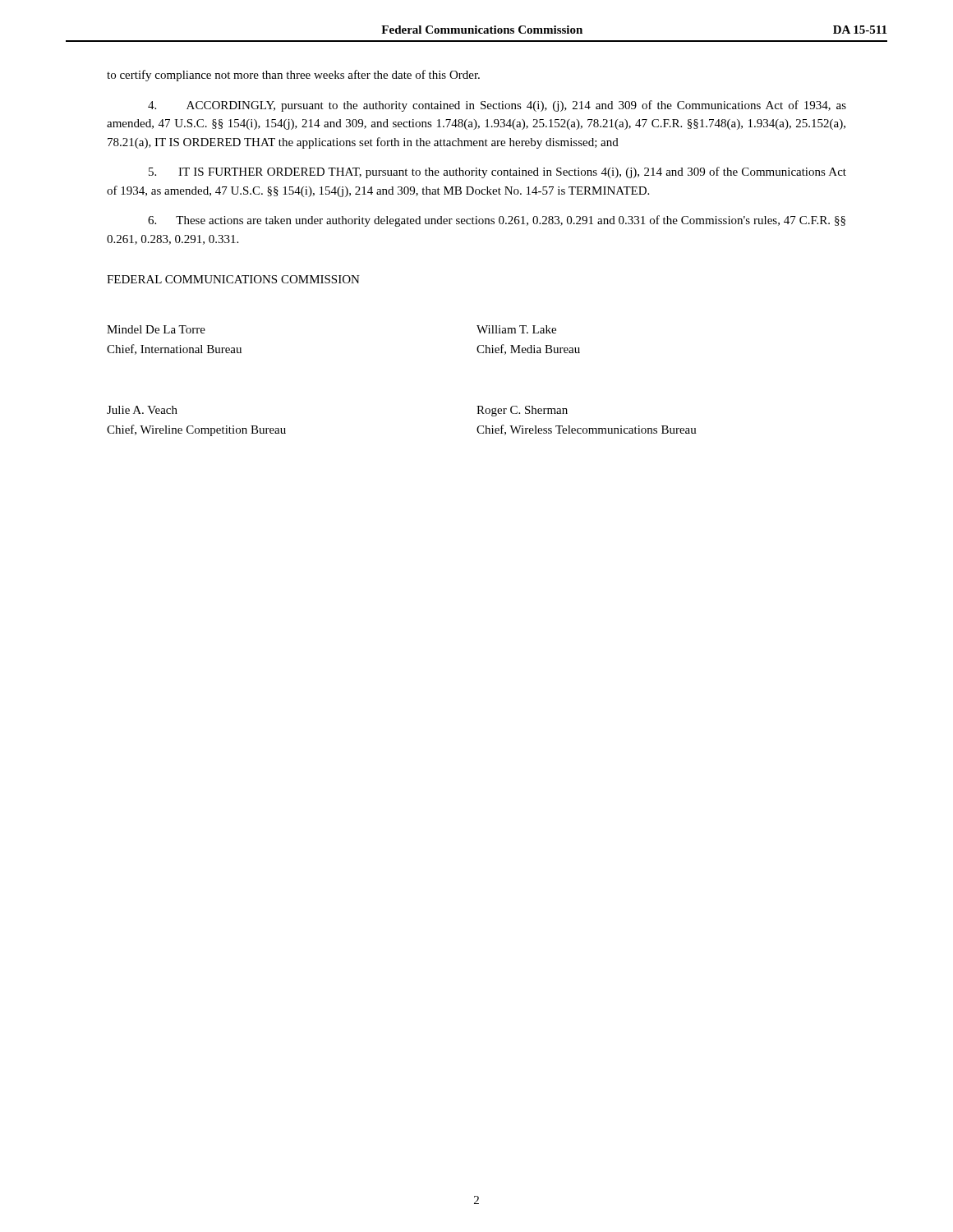Image resolution: width=953 pixels, height=1232 pixels.
Task: Find the block on this page that starts "Mindel De La"
Action: [174, 339]
